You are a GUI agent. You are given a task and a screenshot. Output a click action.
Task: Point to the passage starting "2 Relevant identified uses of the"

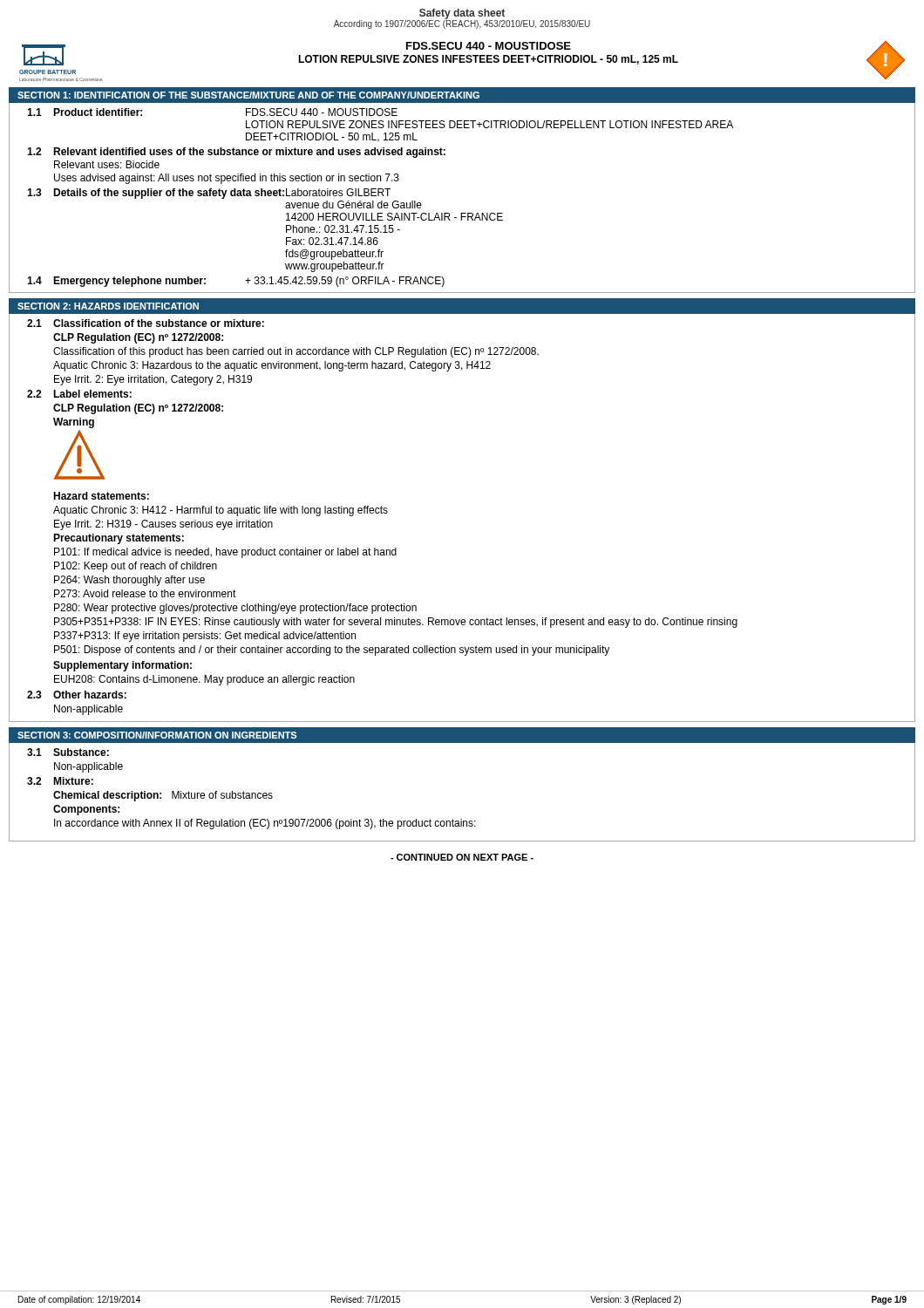236,153
